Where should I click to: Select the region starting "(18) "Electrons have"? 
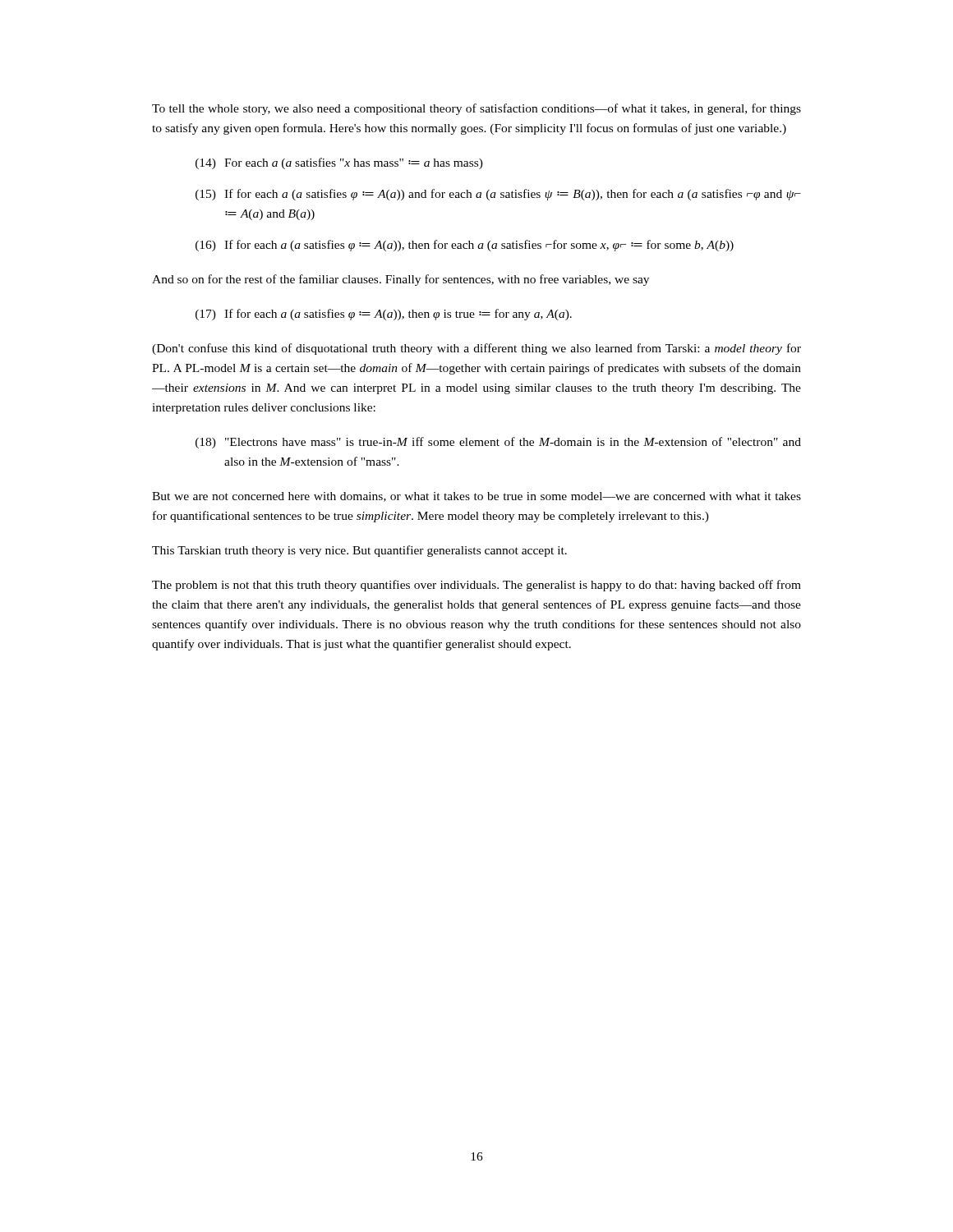click(x=489, y=452)
